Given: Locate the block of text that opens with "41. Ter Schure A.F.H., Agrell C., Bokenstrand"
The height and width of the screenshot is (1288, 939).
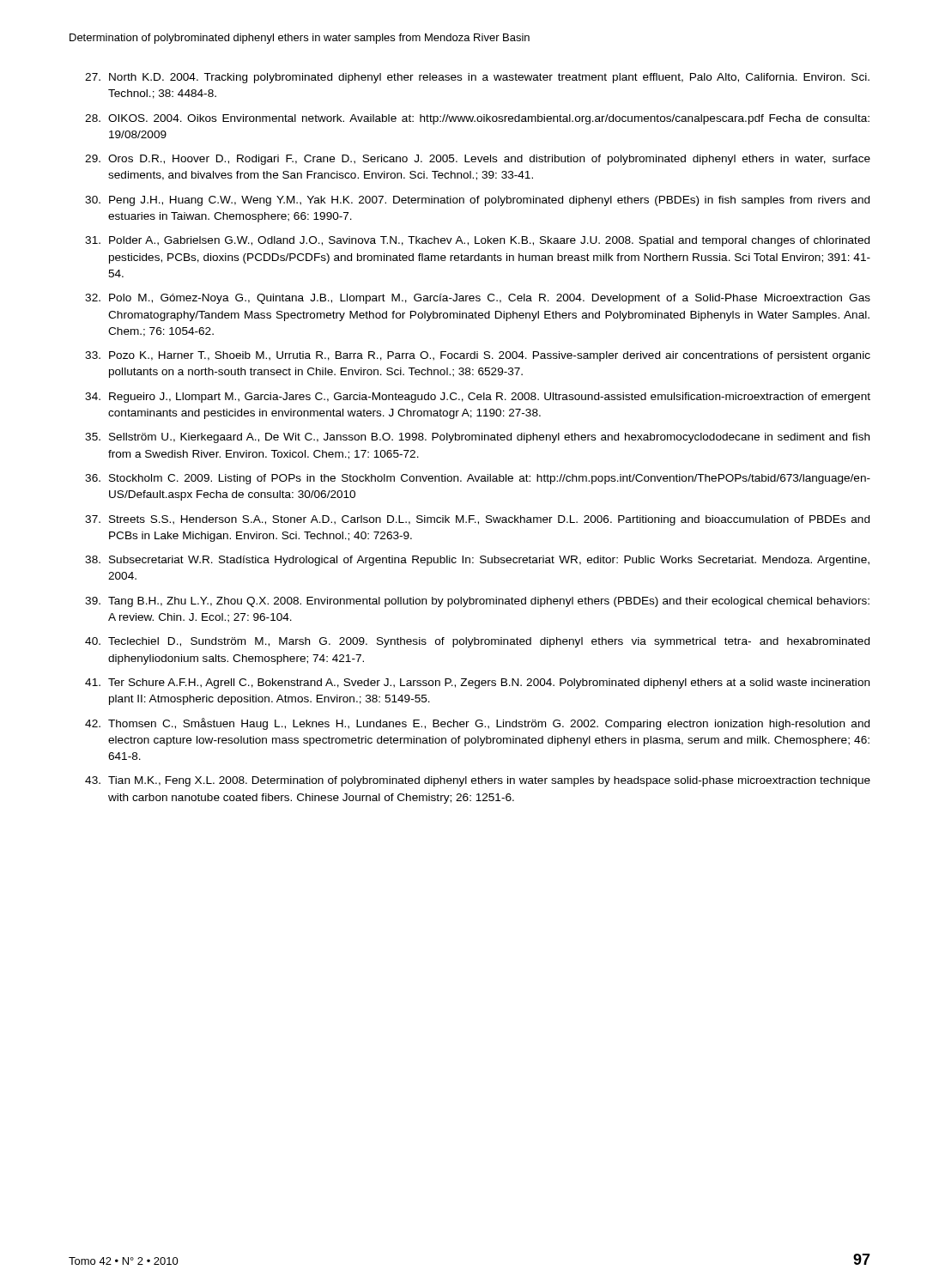Looking at the screenshot, I should (470, 691).
